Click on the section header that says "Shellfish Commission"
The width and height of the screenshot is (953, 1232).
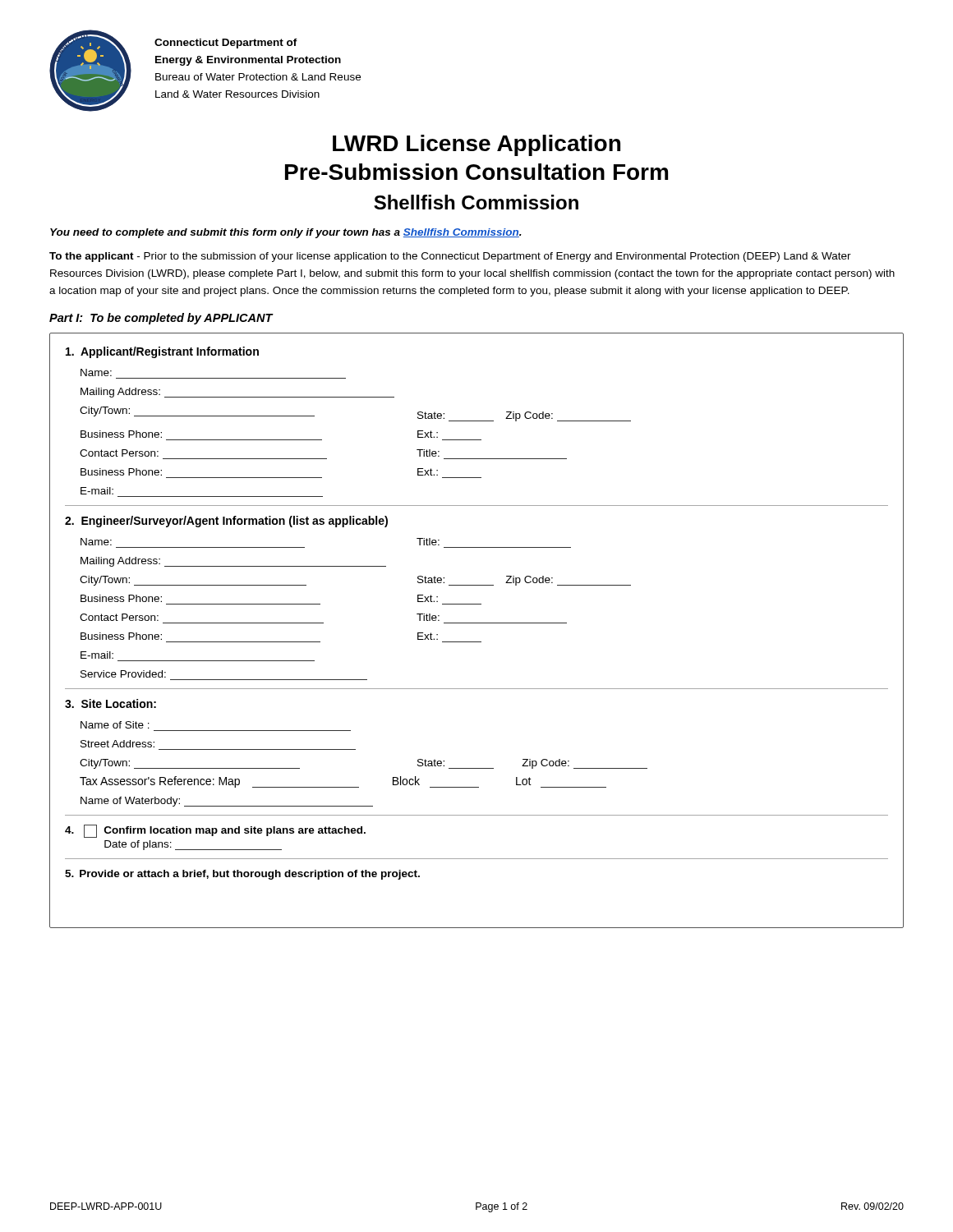476,203
